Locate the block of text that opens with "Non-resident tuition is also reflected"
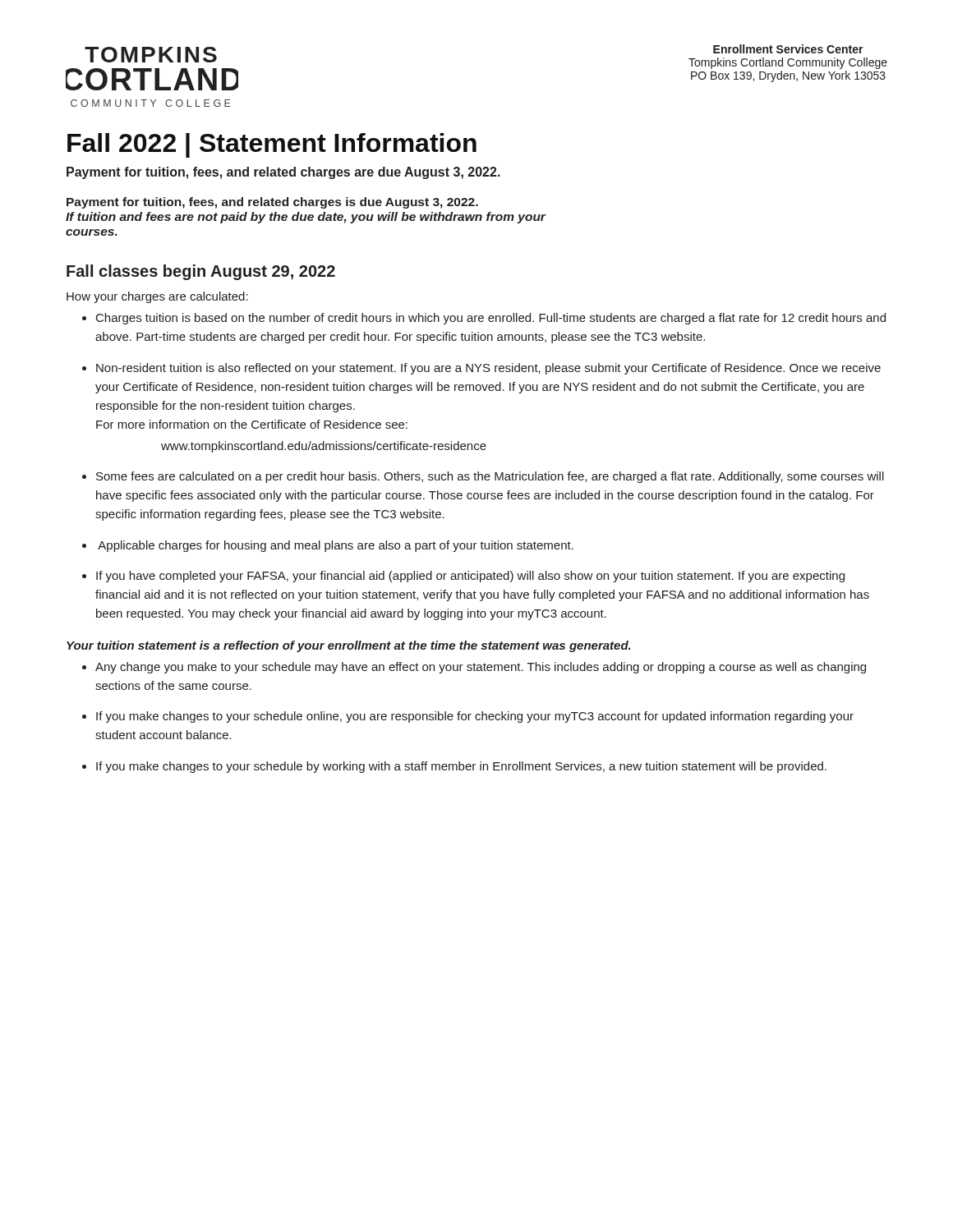The image size is (953, 1232). tap(488, 369)
